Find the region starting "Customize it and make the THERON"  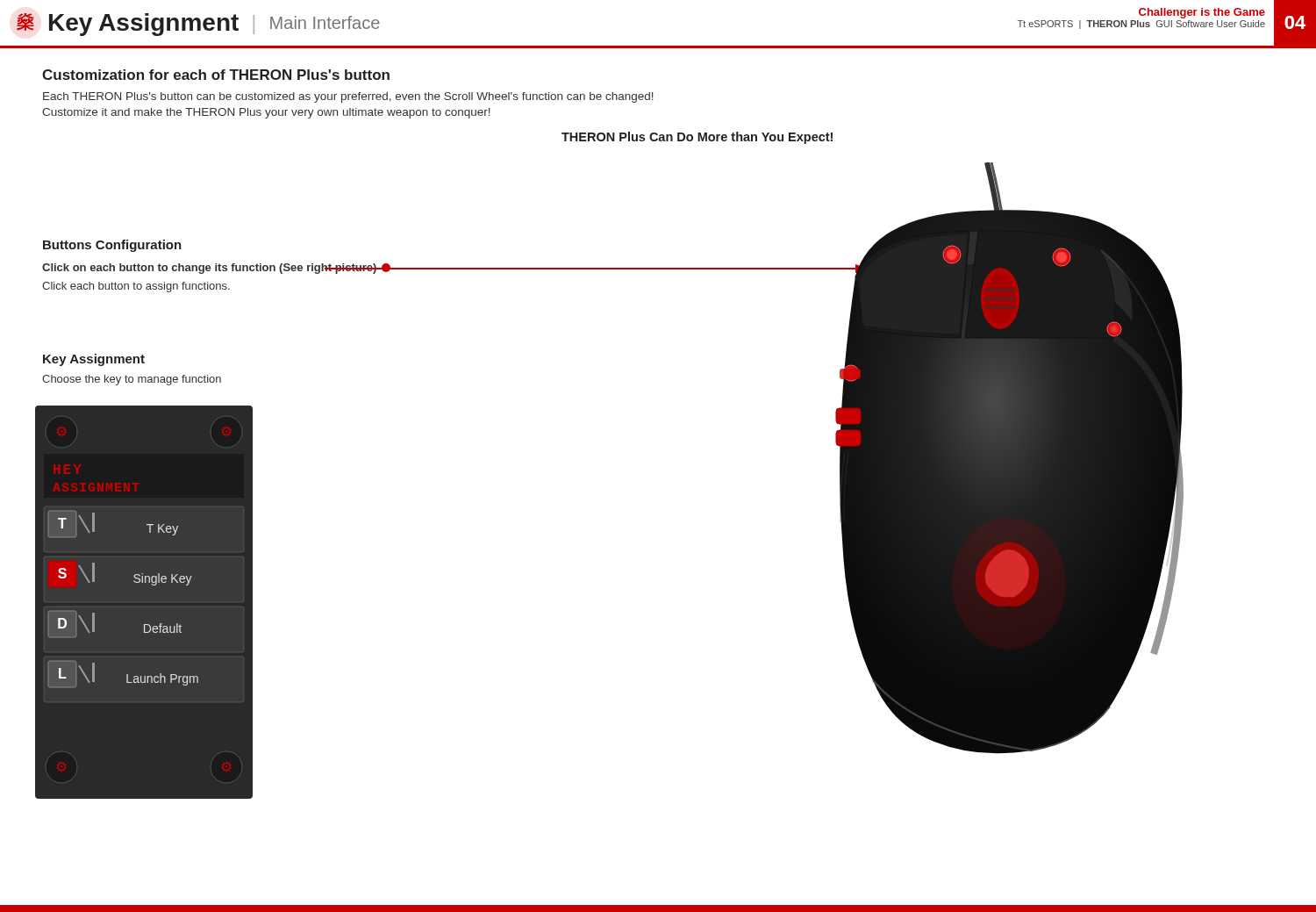[x=266, y=112]
